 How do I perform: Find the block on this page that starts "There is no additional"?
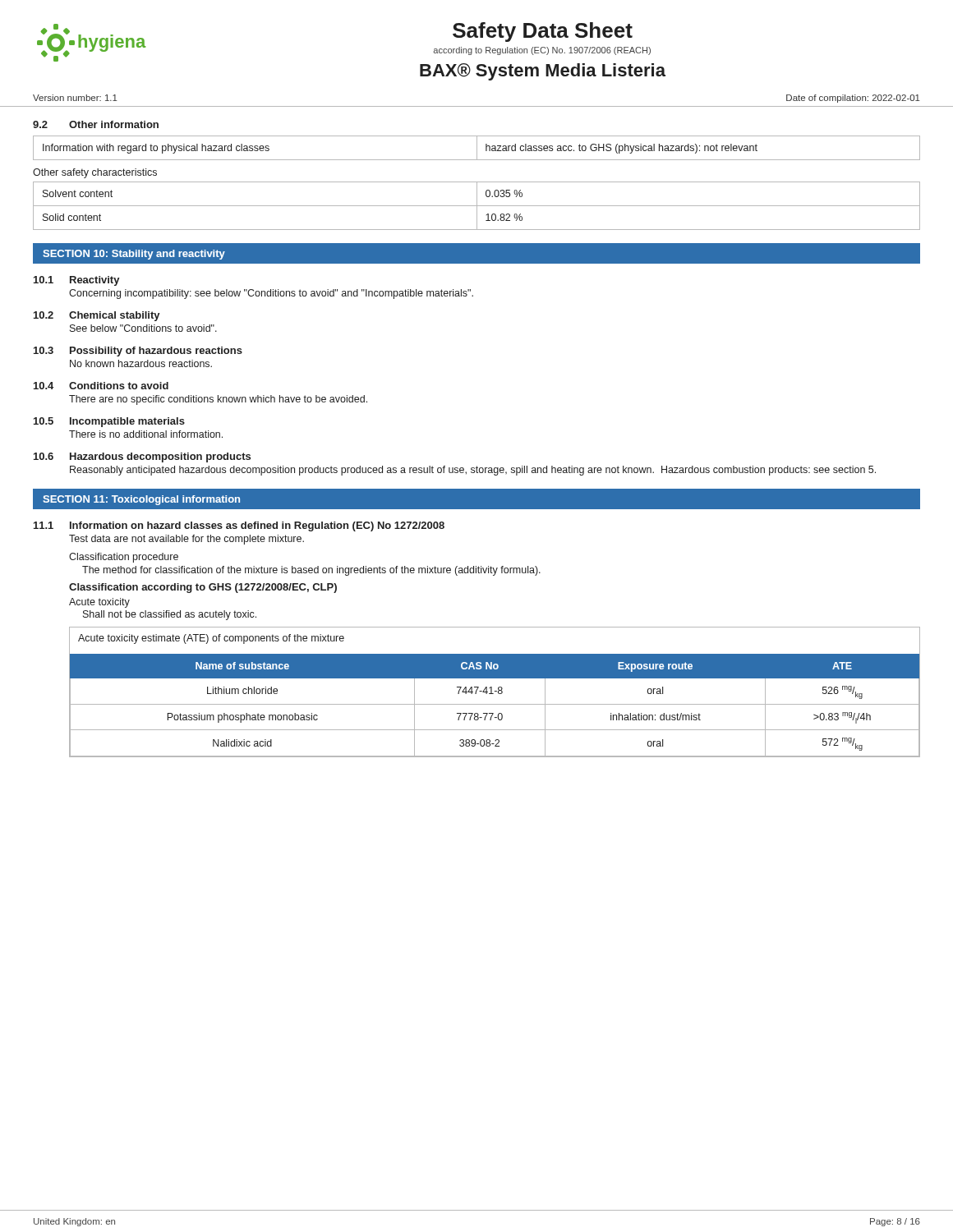coord(146,434)
